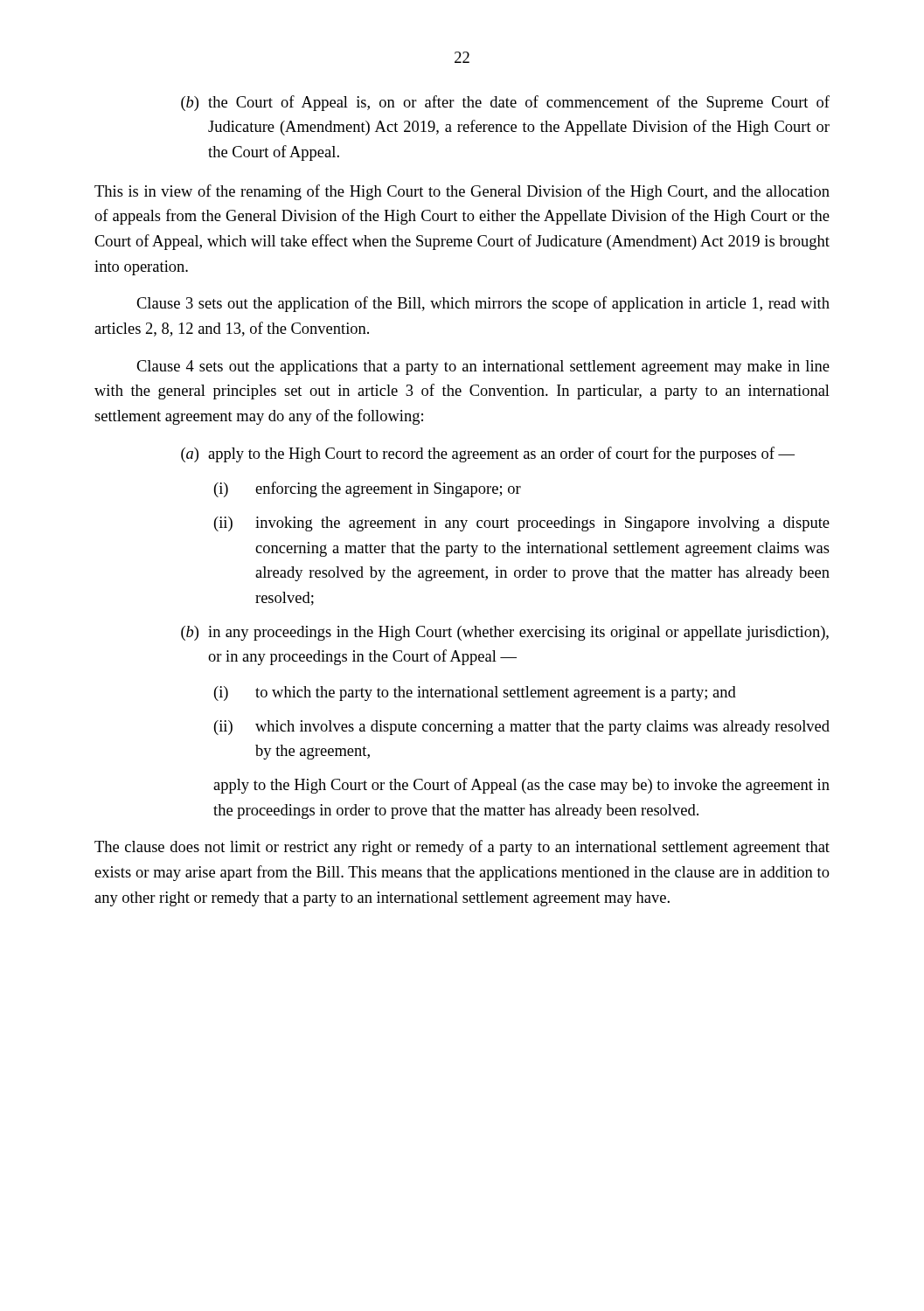Where is the passage that starts "(b) the Court of"?
The width and height of the screenshot is (924, 1311).
tap(497, 127)
